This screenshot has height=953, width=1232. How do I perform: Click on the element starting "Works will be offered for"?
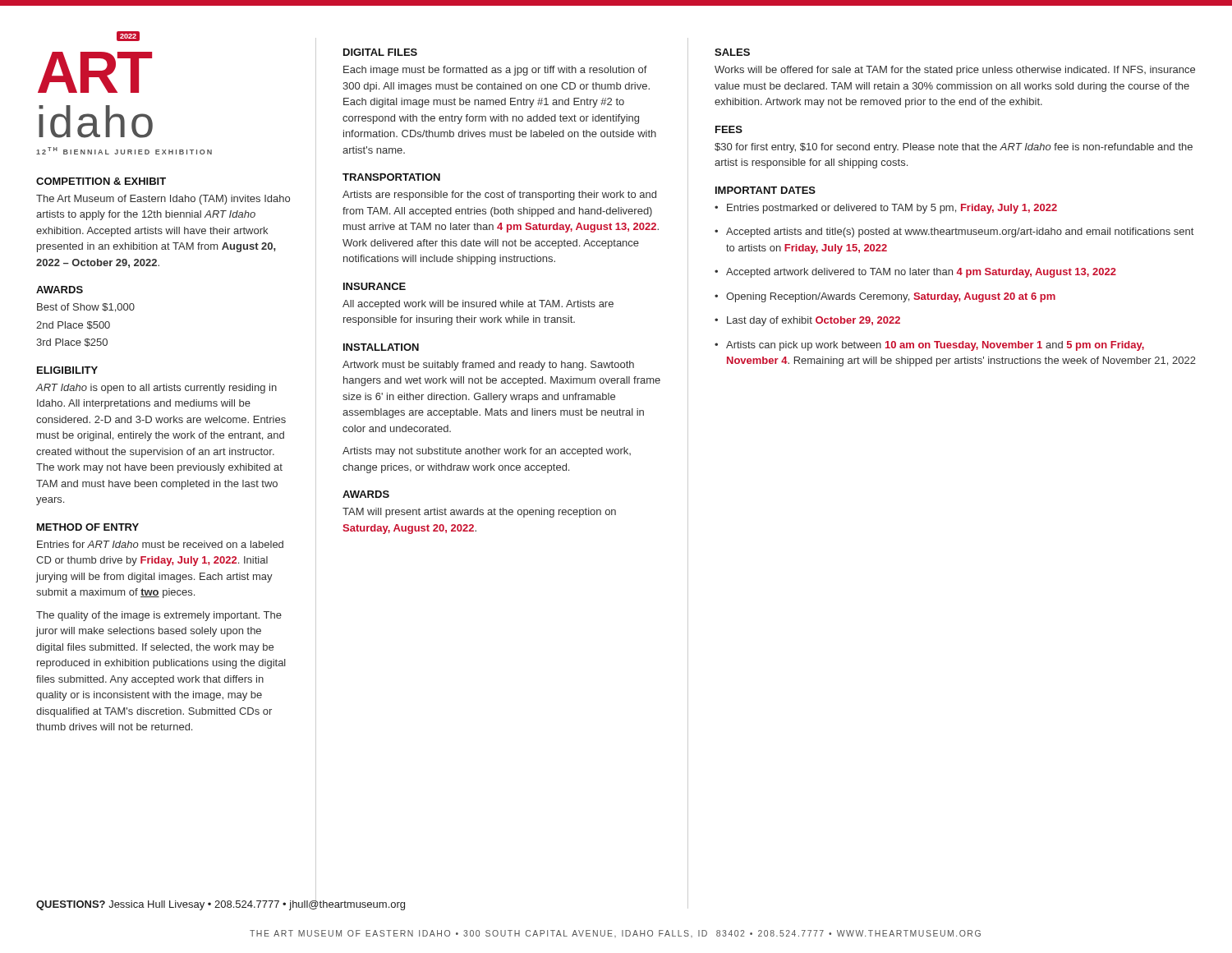(955, 86)
